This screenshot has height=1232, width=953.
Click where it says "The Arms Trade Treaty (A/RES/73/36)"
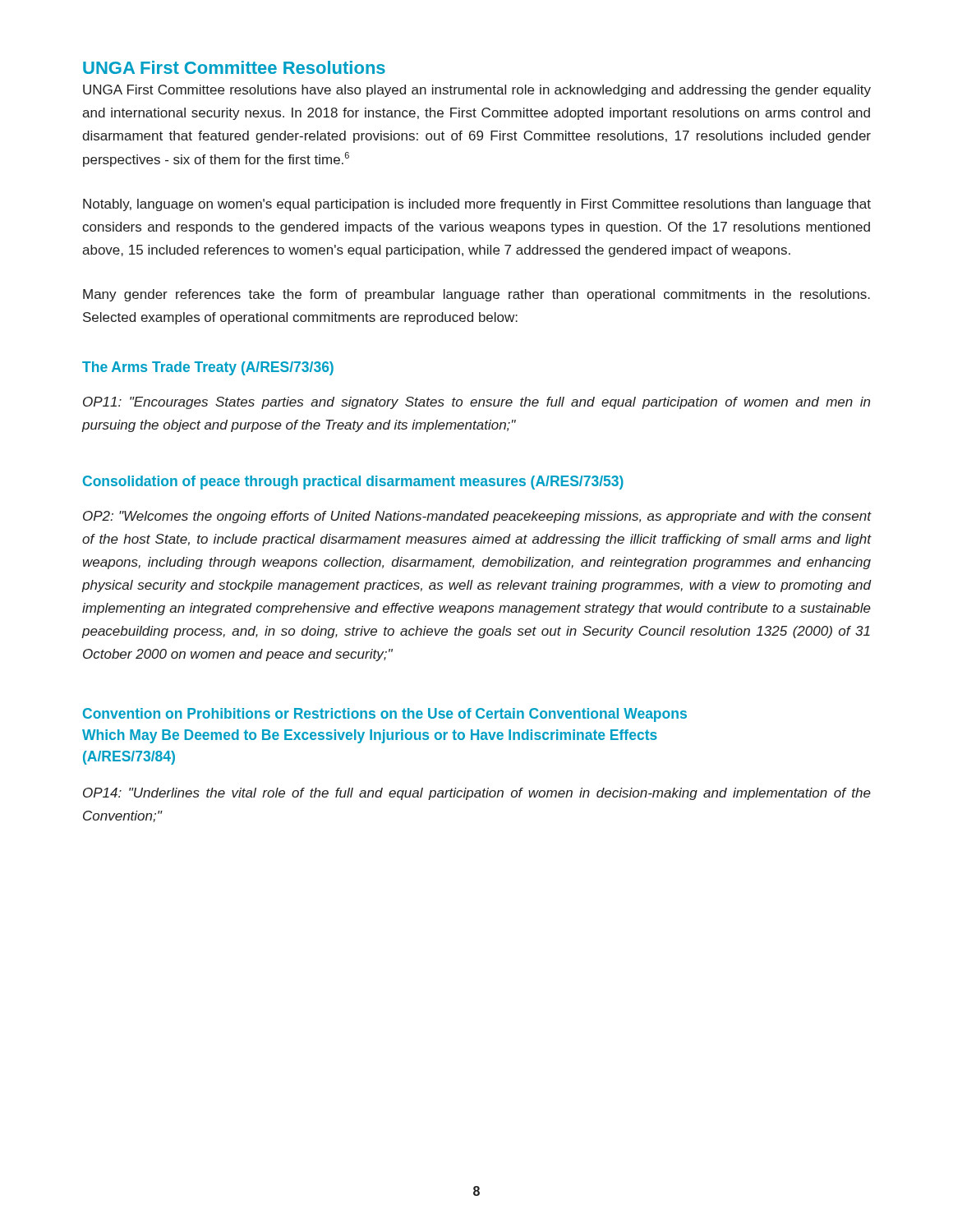click(208, 367)
